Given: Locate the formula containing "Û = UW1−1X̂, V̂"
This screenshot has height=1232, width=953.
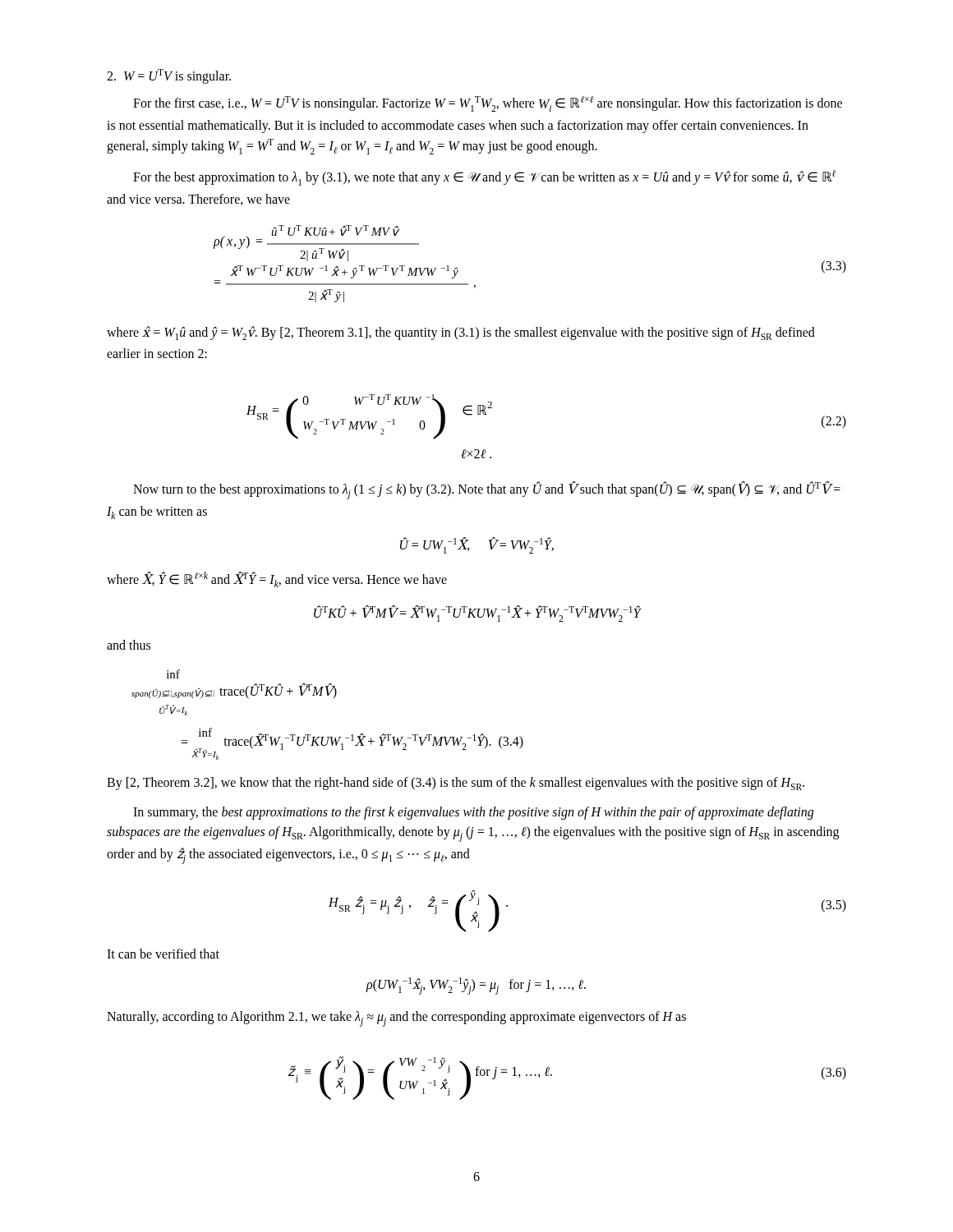Looking at the screenshot, I should click(x=476, y=546).
